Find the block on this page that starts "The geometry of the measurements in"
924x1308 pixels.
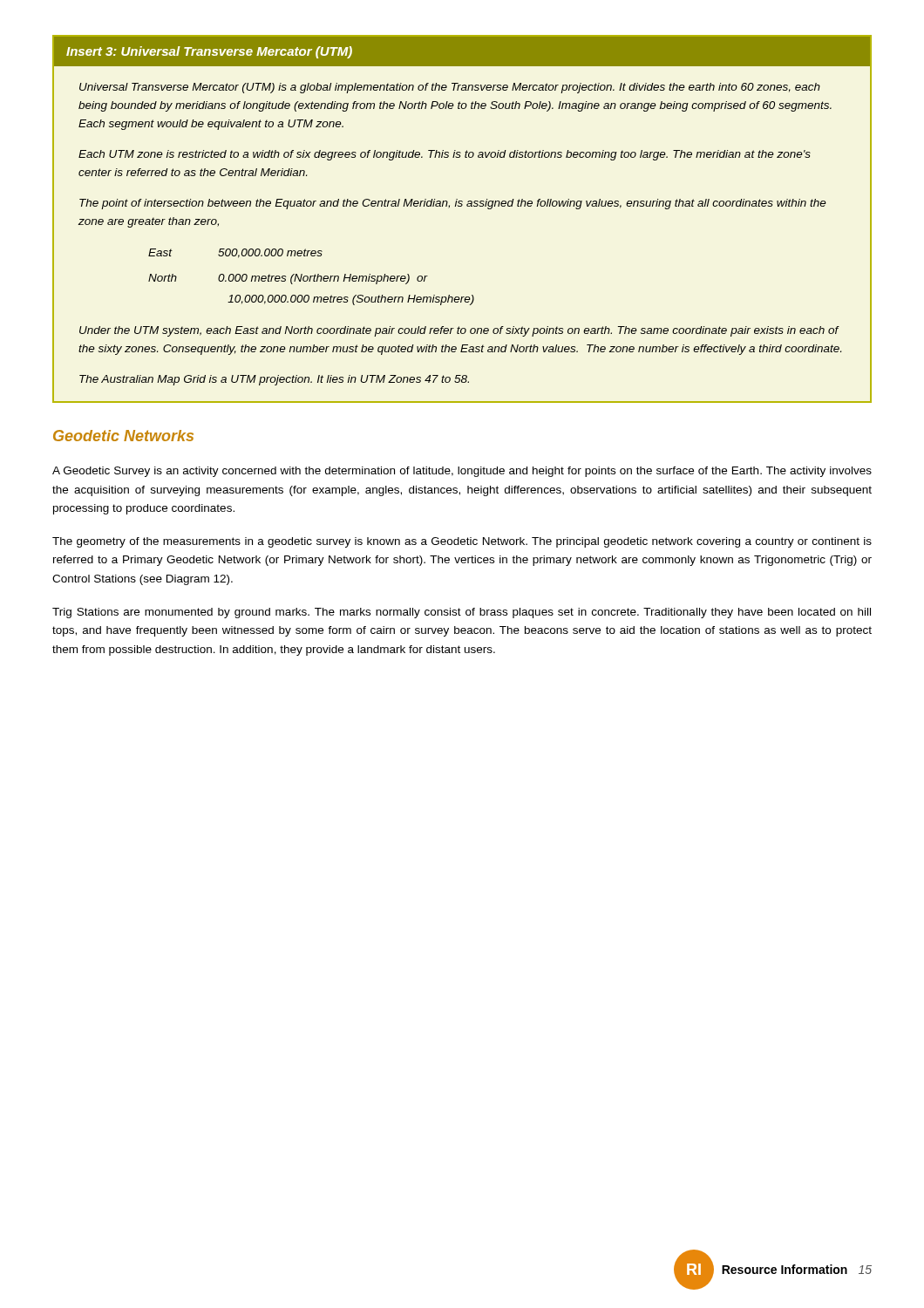point(462,560)
